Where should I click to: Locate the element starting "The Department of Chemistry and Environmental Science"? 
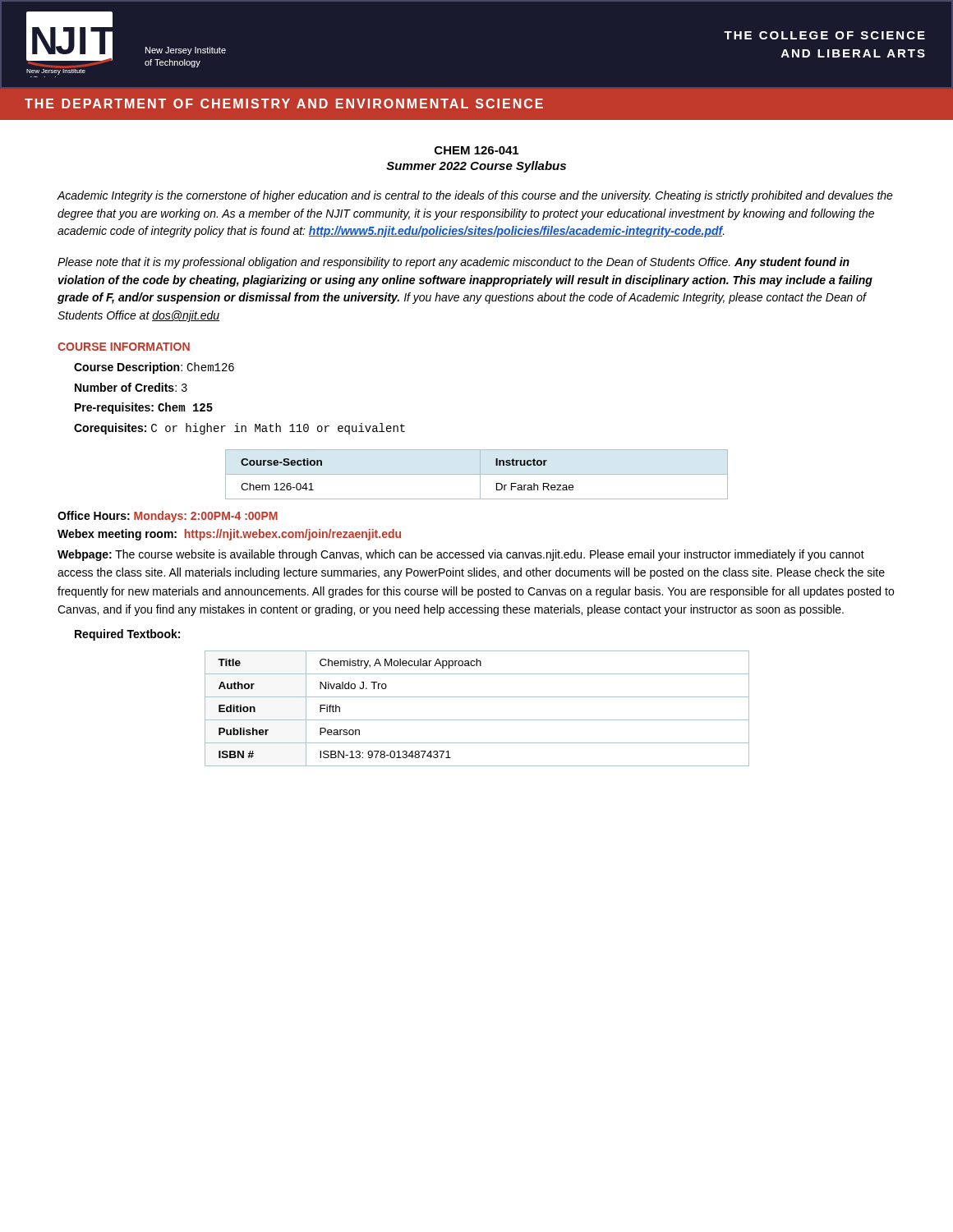click(285, 104)
